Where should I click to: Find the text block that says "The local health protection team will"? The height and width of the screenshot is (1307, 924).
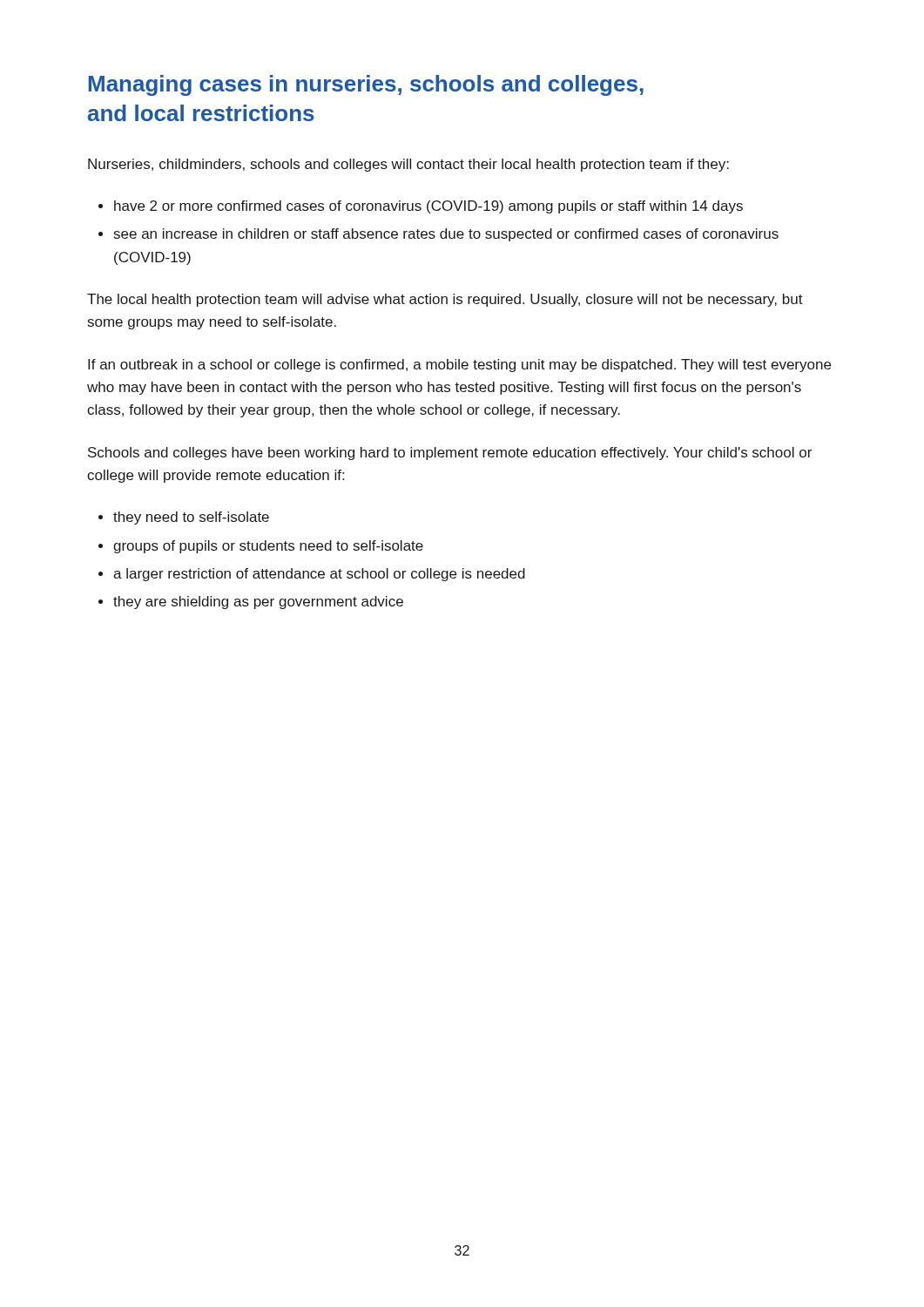(462, 311)
